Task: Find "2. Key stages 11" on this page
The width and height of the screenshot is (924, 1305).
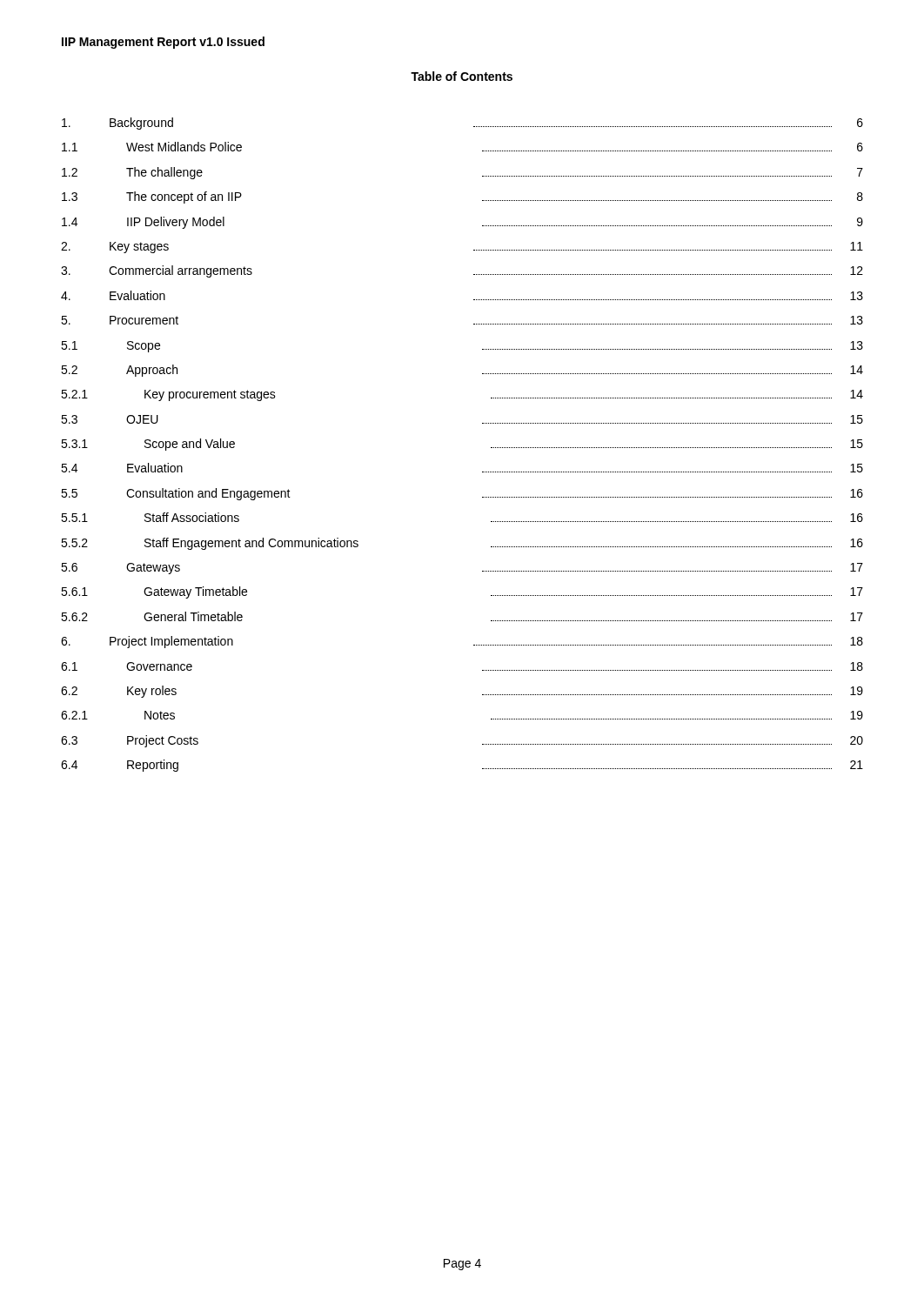Action: pyautogui.click(x=462, y=246)
